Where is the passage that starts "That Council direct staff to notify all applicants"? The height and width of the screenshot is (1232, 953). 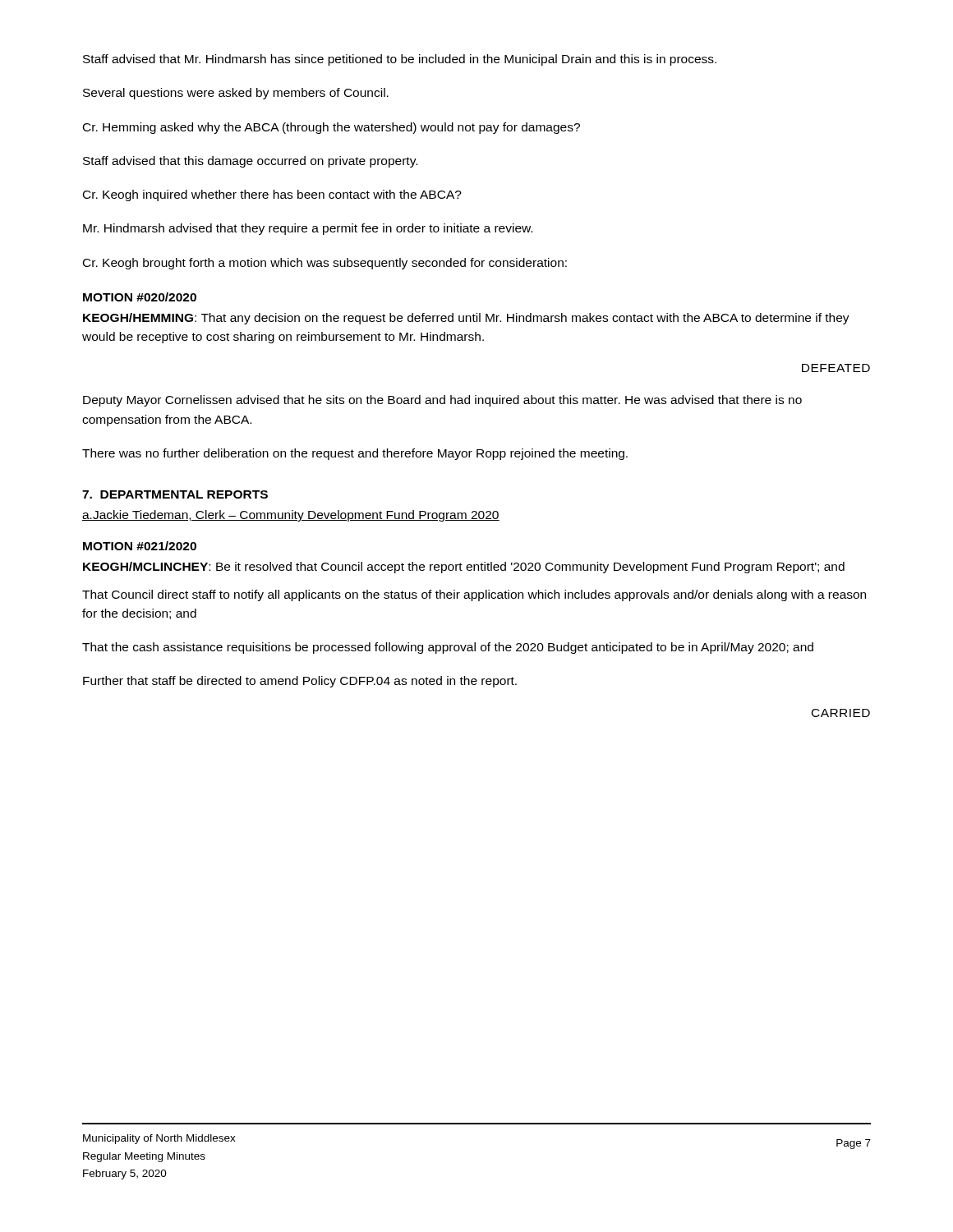click(x=475, y=603)
